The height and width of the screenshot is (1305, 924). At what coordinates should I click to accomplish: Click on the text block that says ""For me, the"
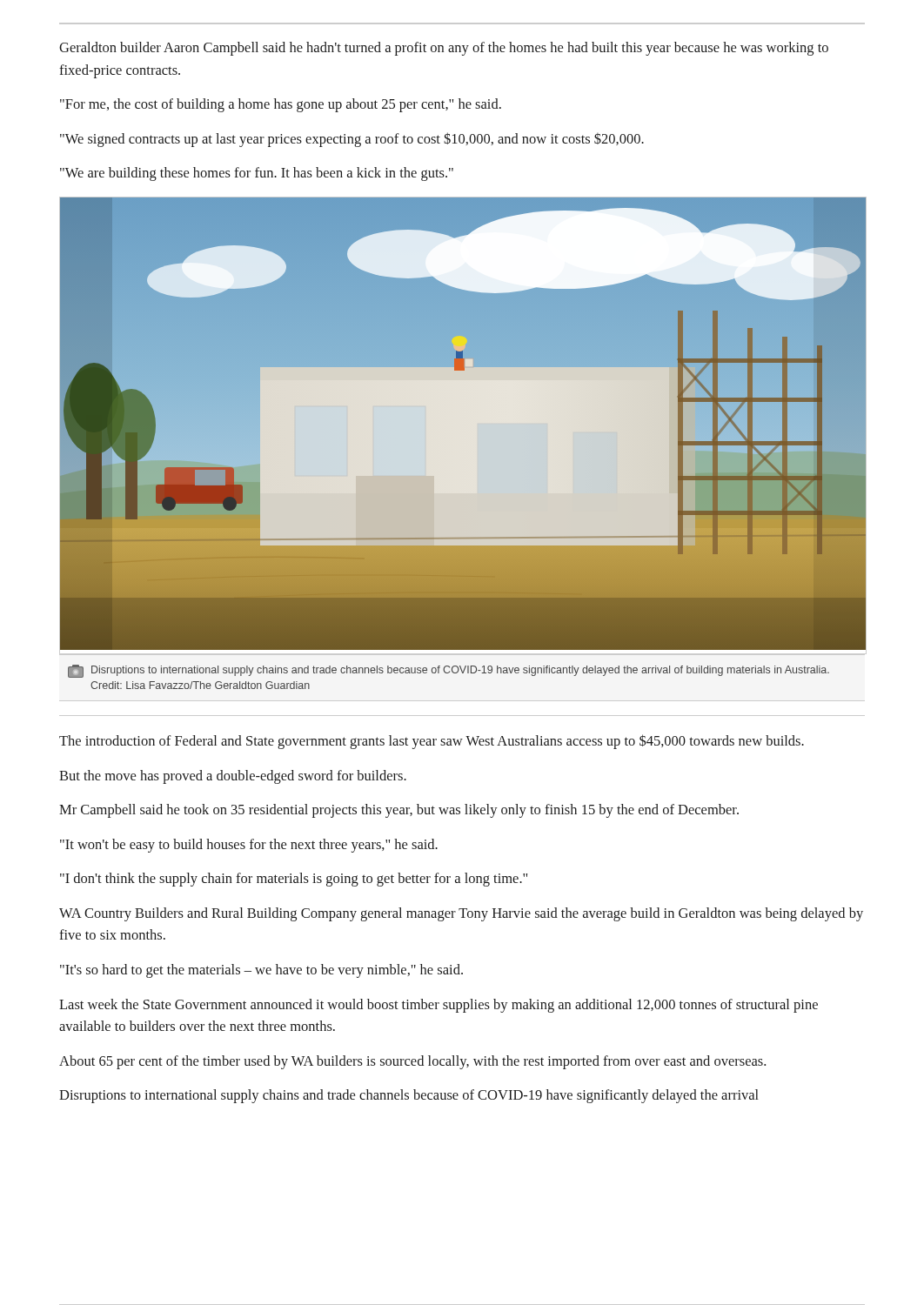[x=281, y=104]
